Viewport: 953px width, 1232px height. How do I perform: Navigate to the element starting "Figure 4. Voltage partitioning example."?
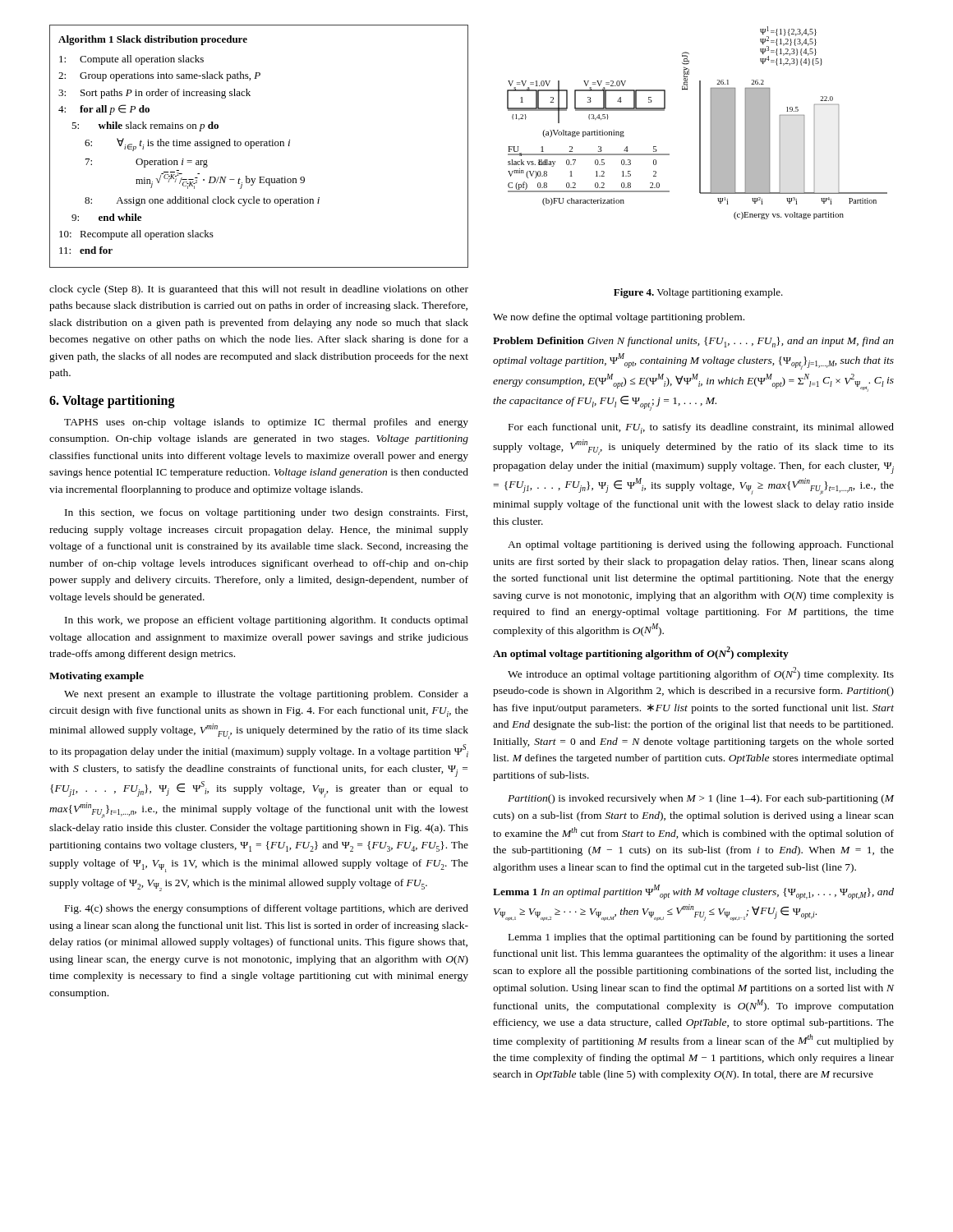click(698, 292)
